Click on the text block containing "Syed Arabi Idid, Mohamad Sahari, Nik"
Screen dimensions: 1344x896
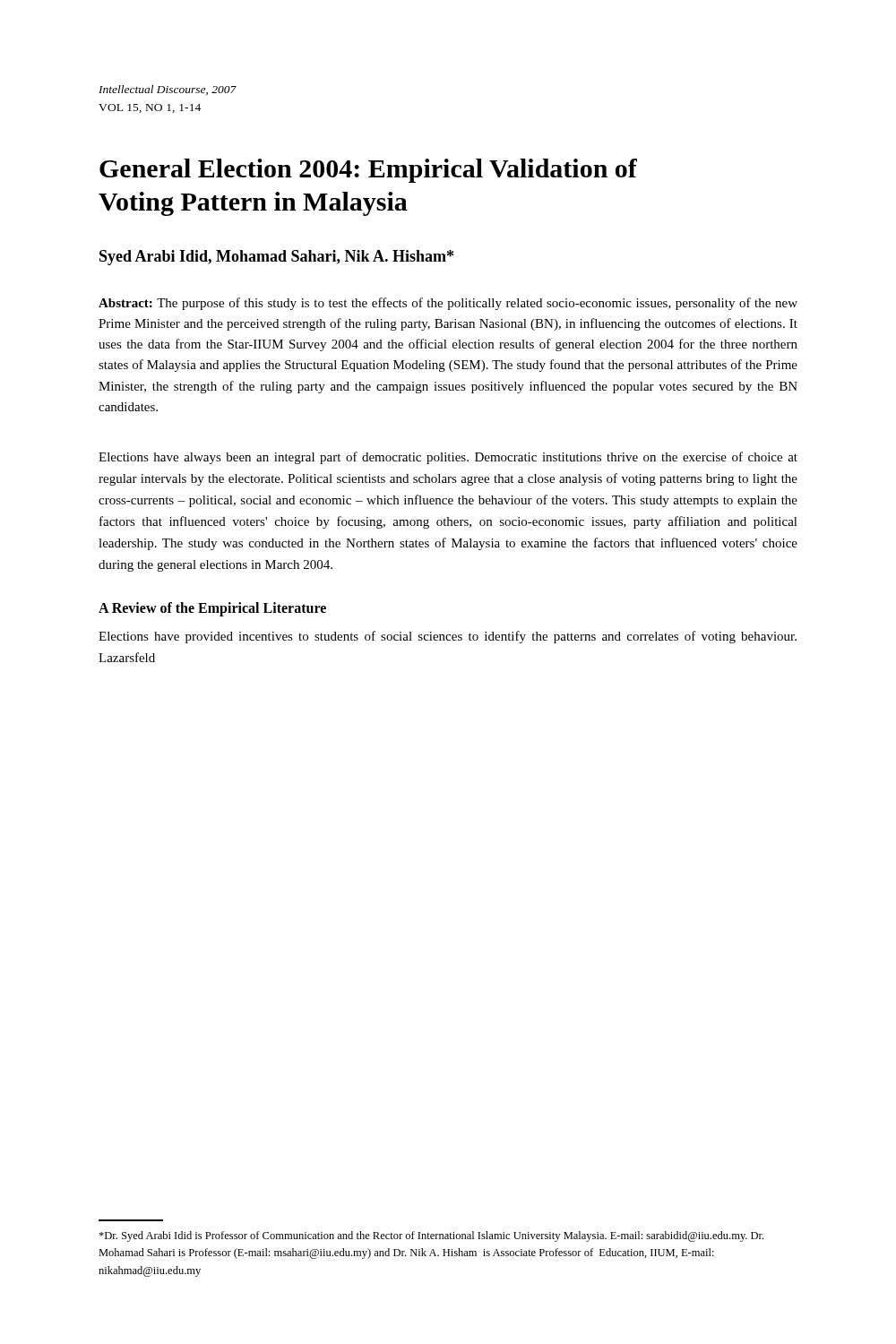[448, 256]
